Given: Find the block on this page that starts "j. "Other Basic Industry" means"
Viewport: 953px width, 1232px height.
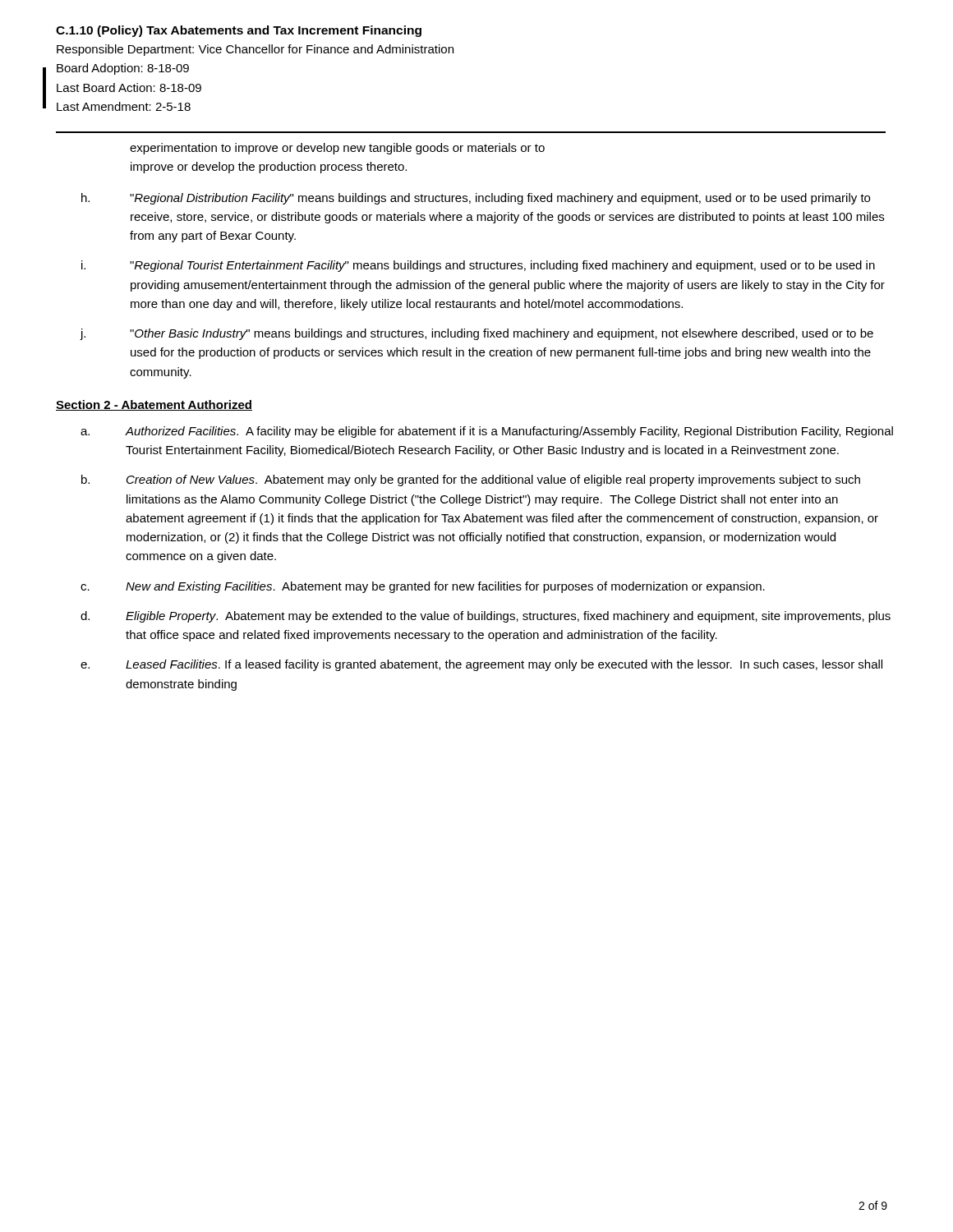Looking at the screenshot, I should [475, 352].
